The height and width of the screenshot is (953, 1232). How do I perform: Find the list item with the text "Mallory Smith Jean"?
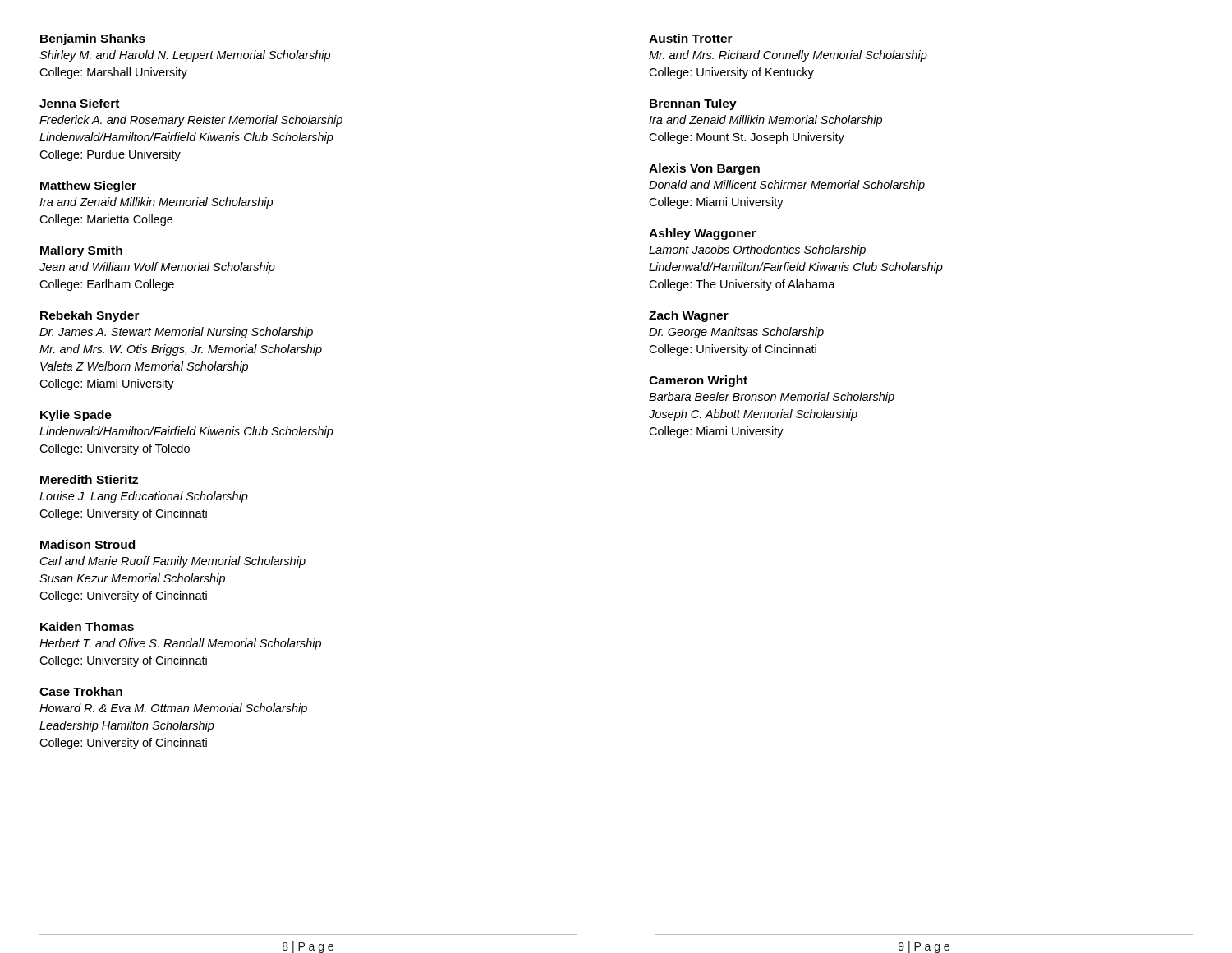point(81,251)
